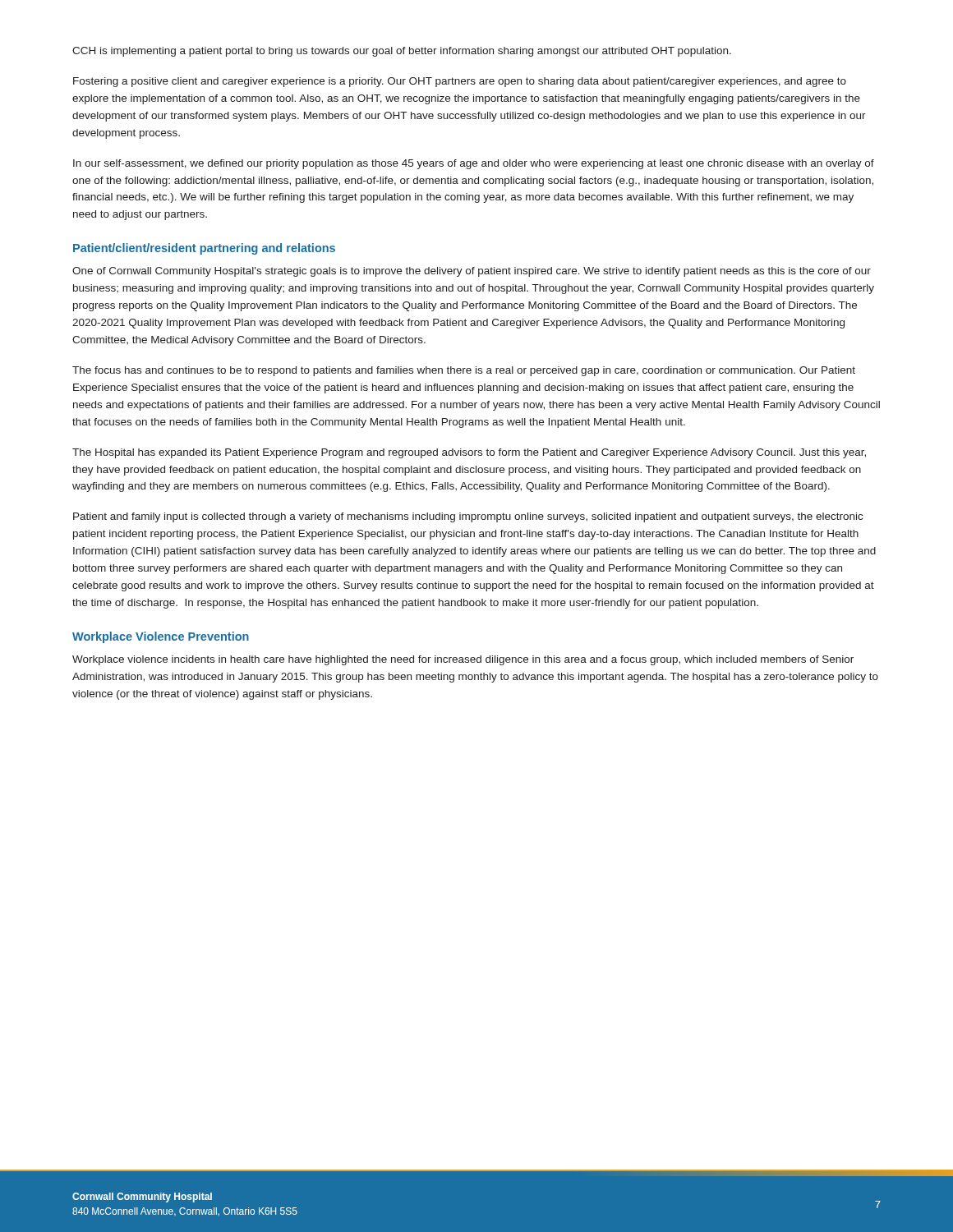The width and height of the screenshot is (953, 1232).
Task: Point to the passage starting "Fostering a positive client and caregiver experience"
Action: (469, 107)
